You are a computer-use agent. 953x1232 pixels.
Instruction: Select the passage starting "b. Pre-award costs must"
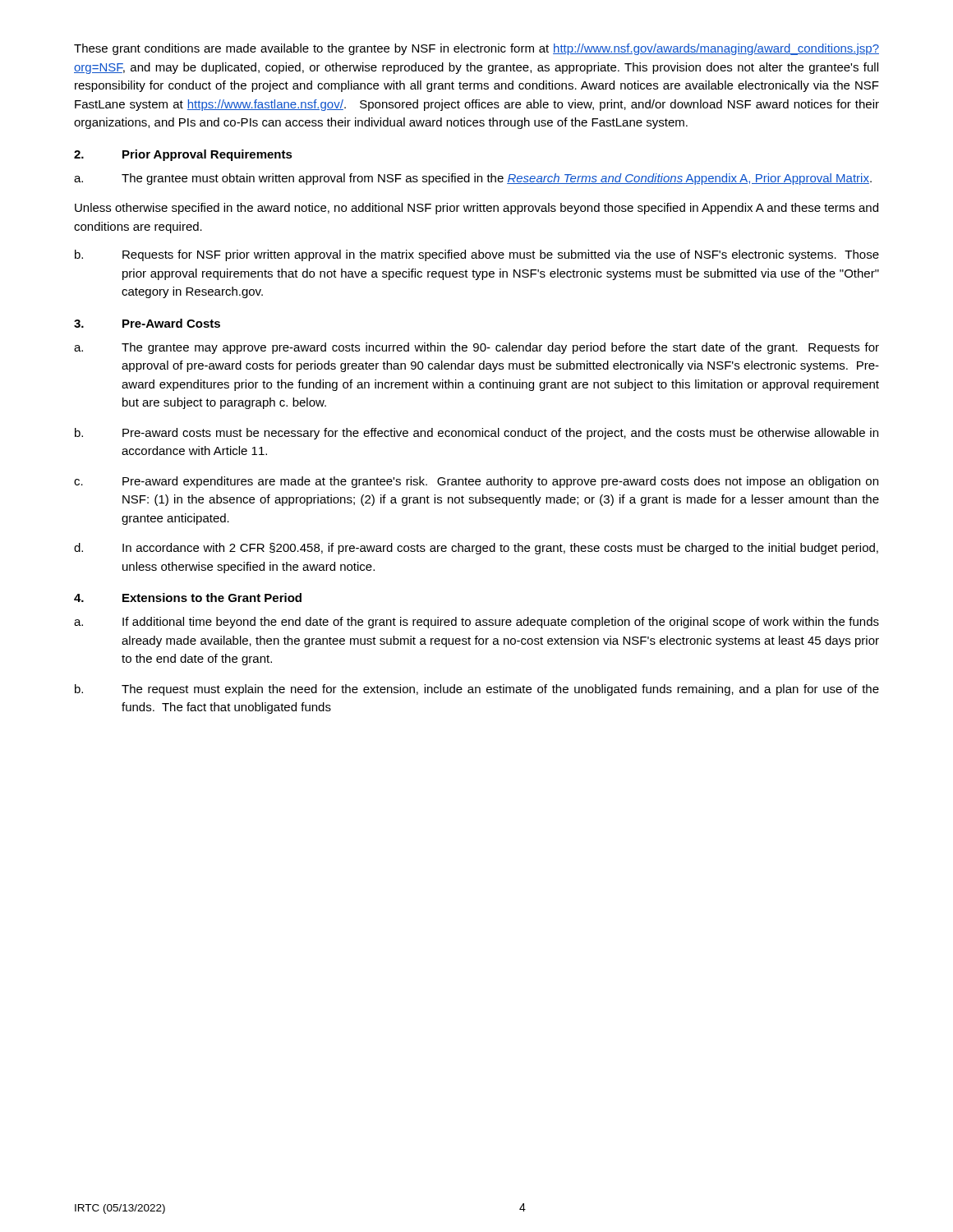(x=476, y=442)
